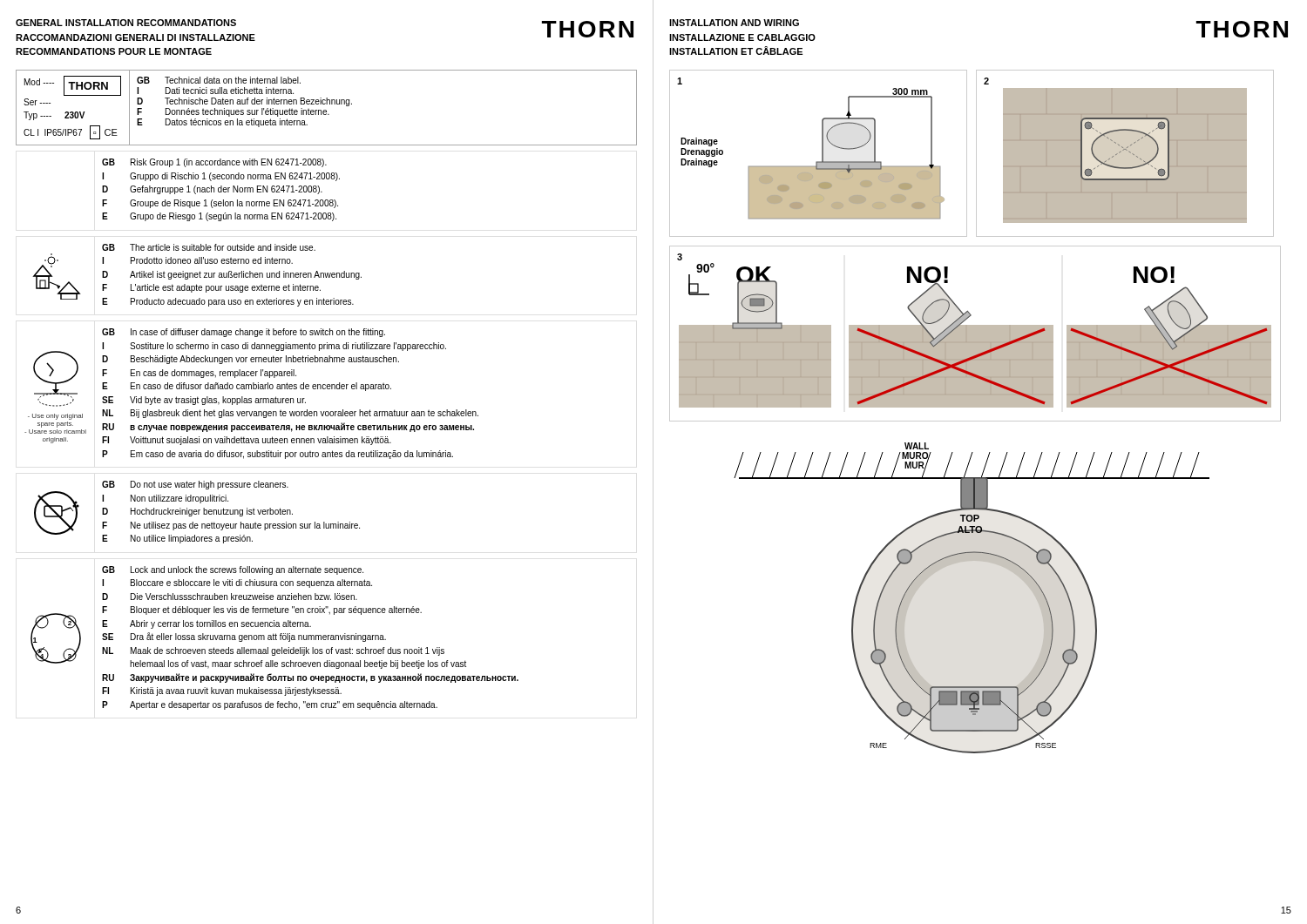The width and height of the screenshot is (1307, 924).
Task: Find the table that mentions "Mod ----"
Action: tap(326, 107)
